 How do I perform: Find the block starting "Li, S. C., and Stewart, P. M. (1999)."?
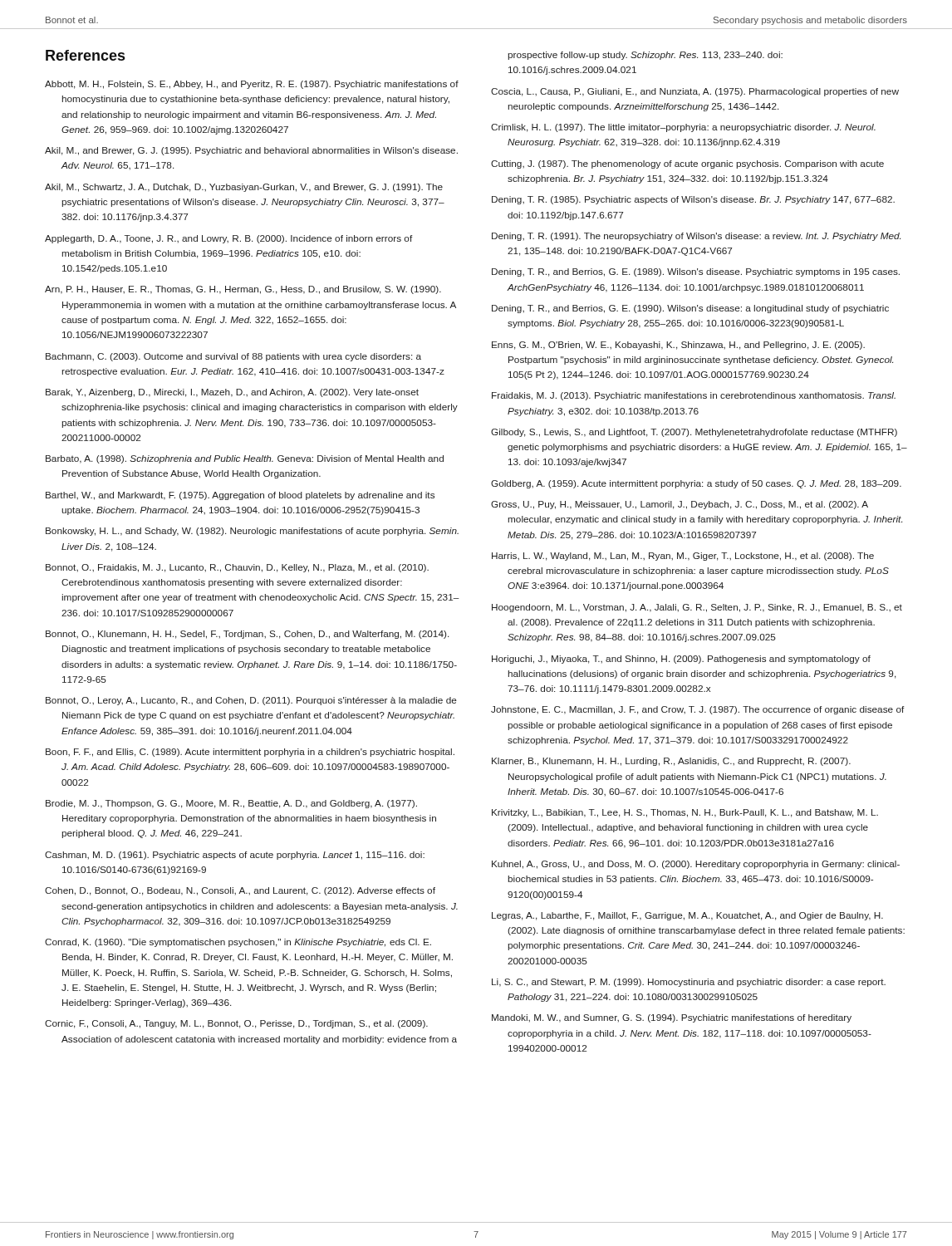[x=689, y=989]
